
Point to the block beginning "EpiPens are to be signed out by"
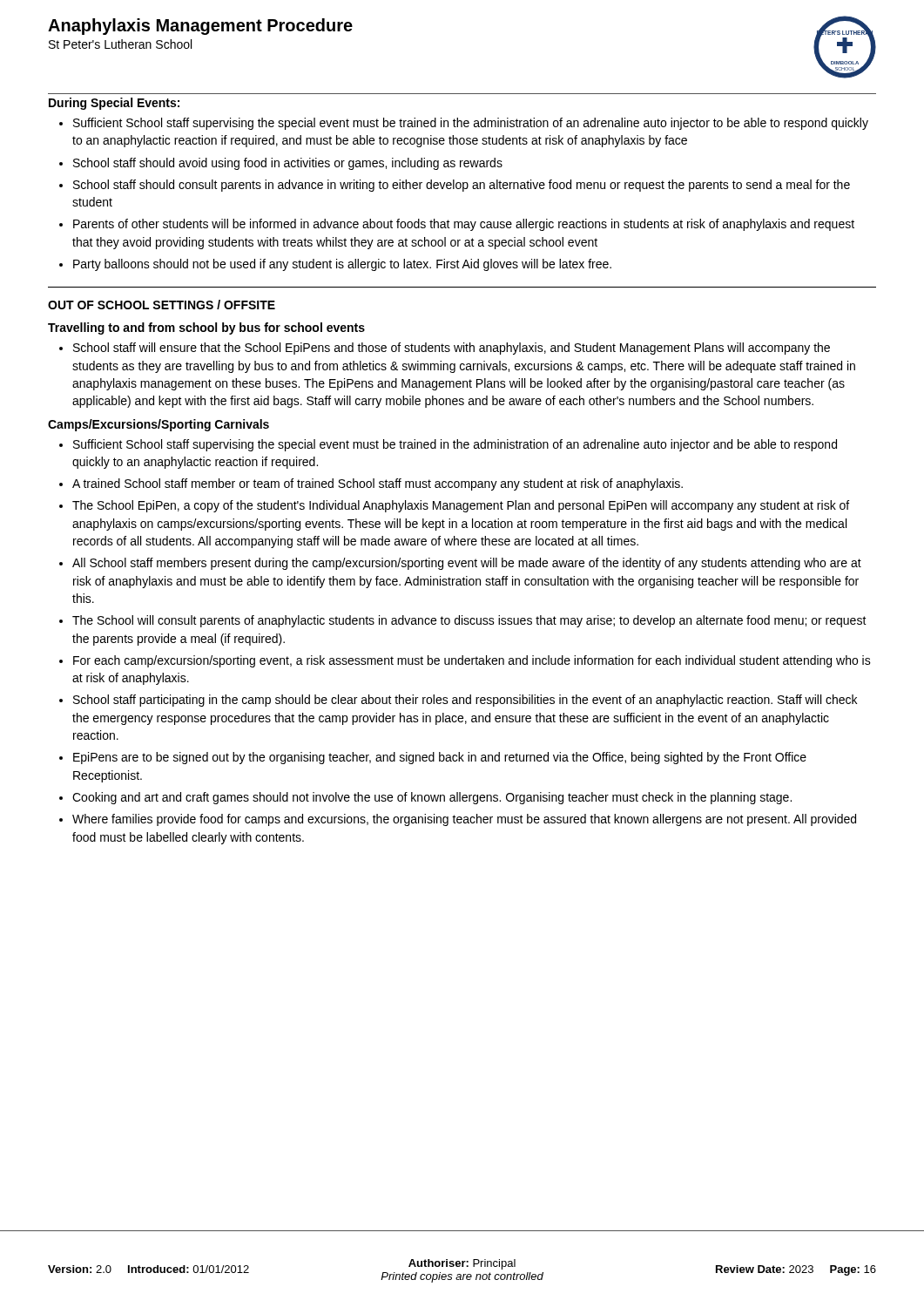click(x=439, y=766)
